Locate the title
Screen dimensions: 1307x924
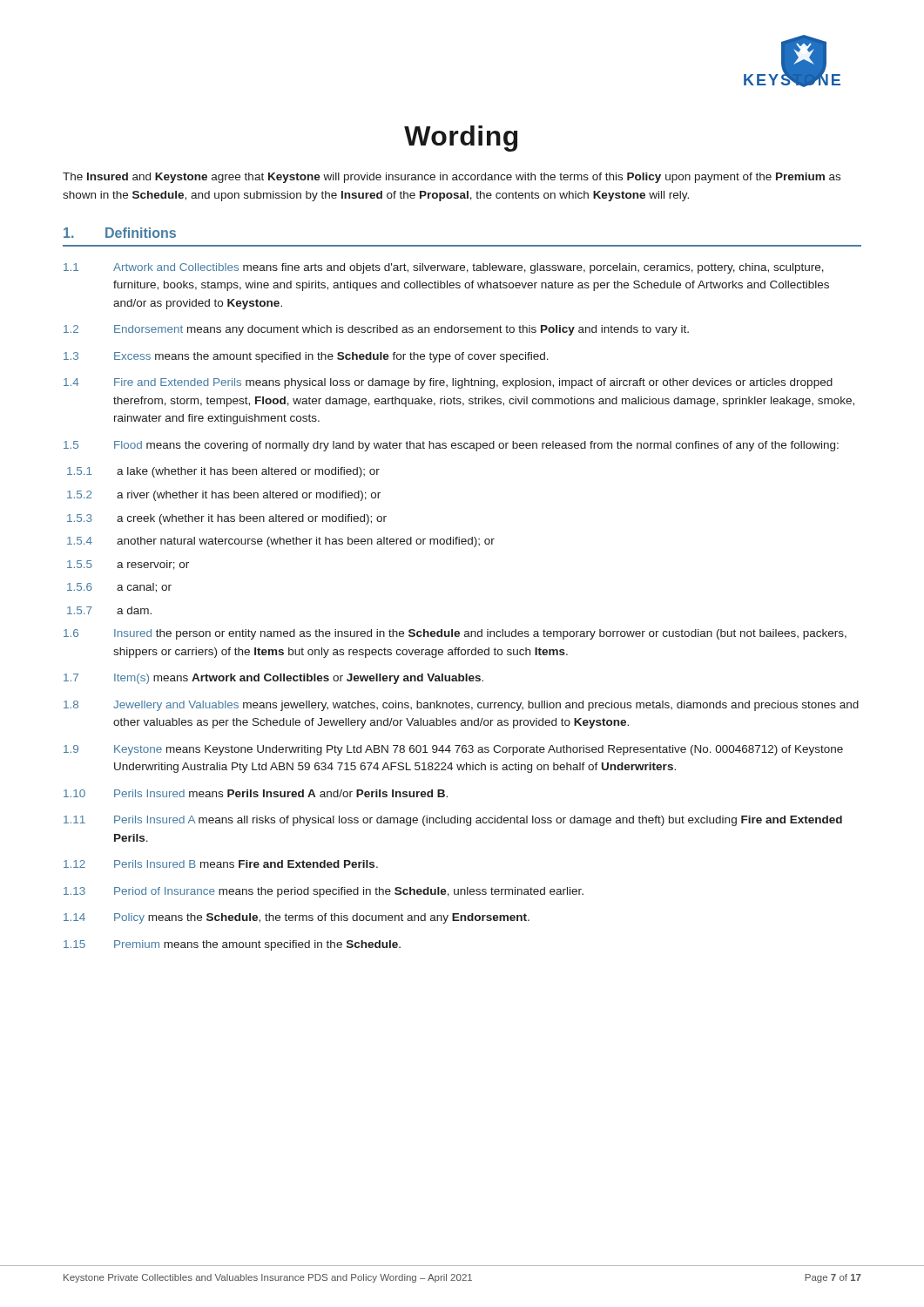(462, 136)
